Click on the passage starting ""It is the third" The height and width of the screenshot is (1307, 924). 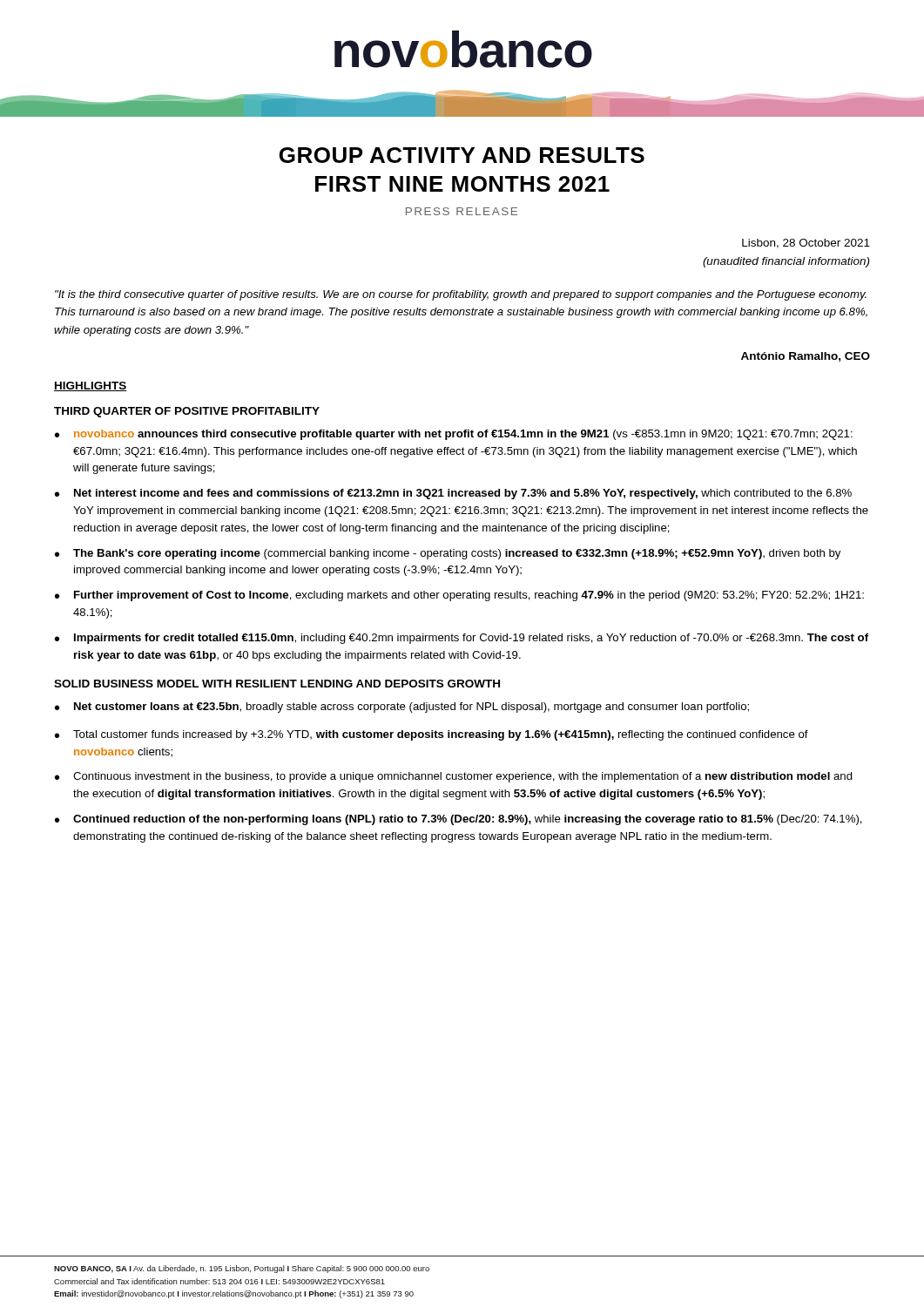tap(461, 312)
